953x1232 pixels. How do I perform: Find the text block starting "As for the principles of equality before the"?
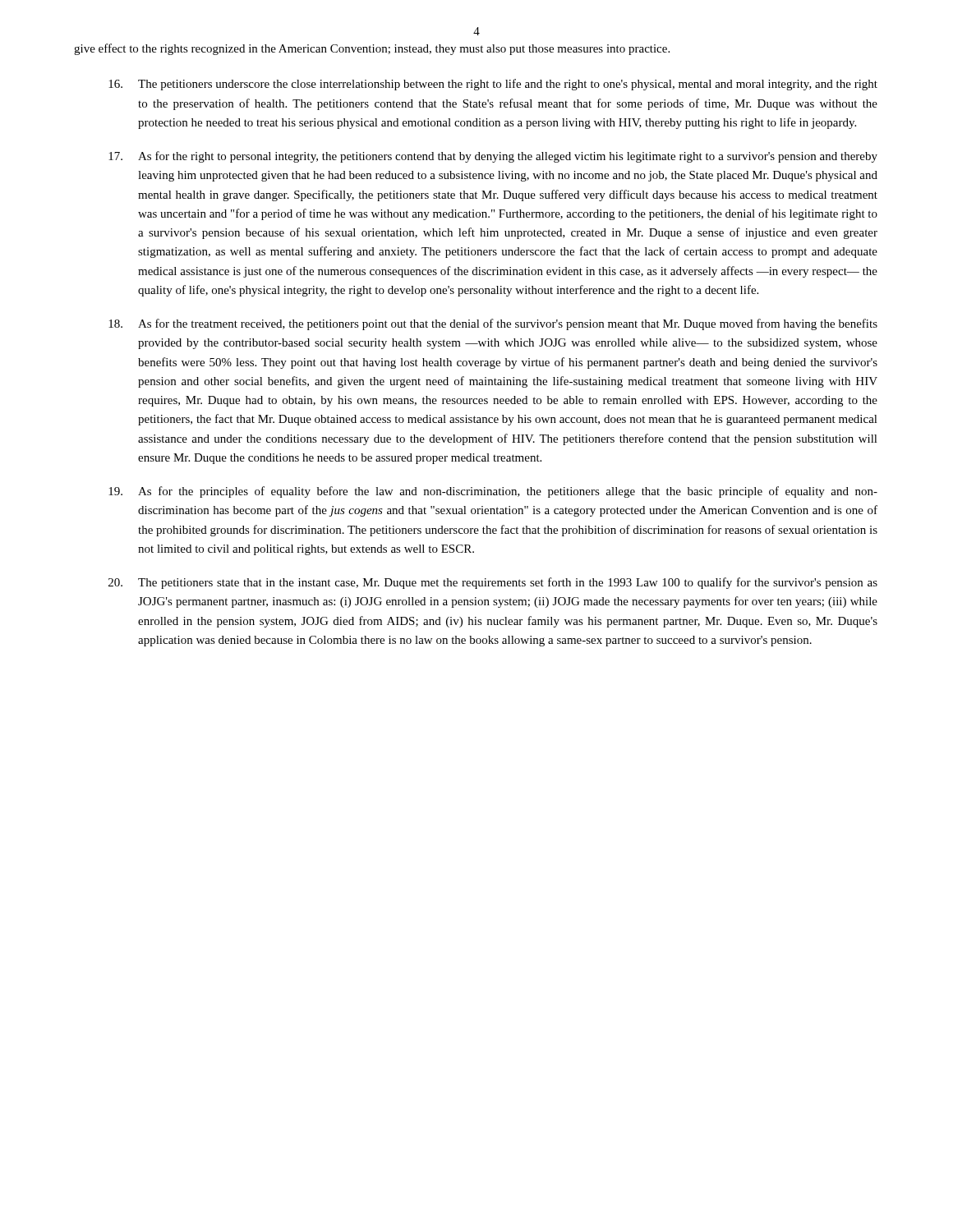[476, 520]
